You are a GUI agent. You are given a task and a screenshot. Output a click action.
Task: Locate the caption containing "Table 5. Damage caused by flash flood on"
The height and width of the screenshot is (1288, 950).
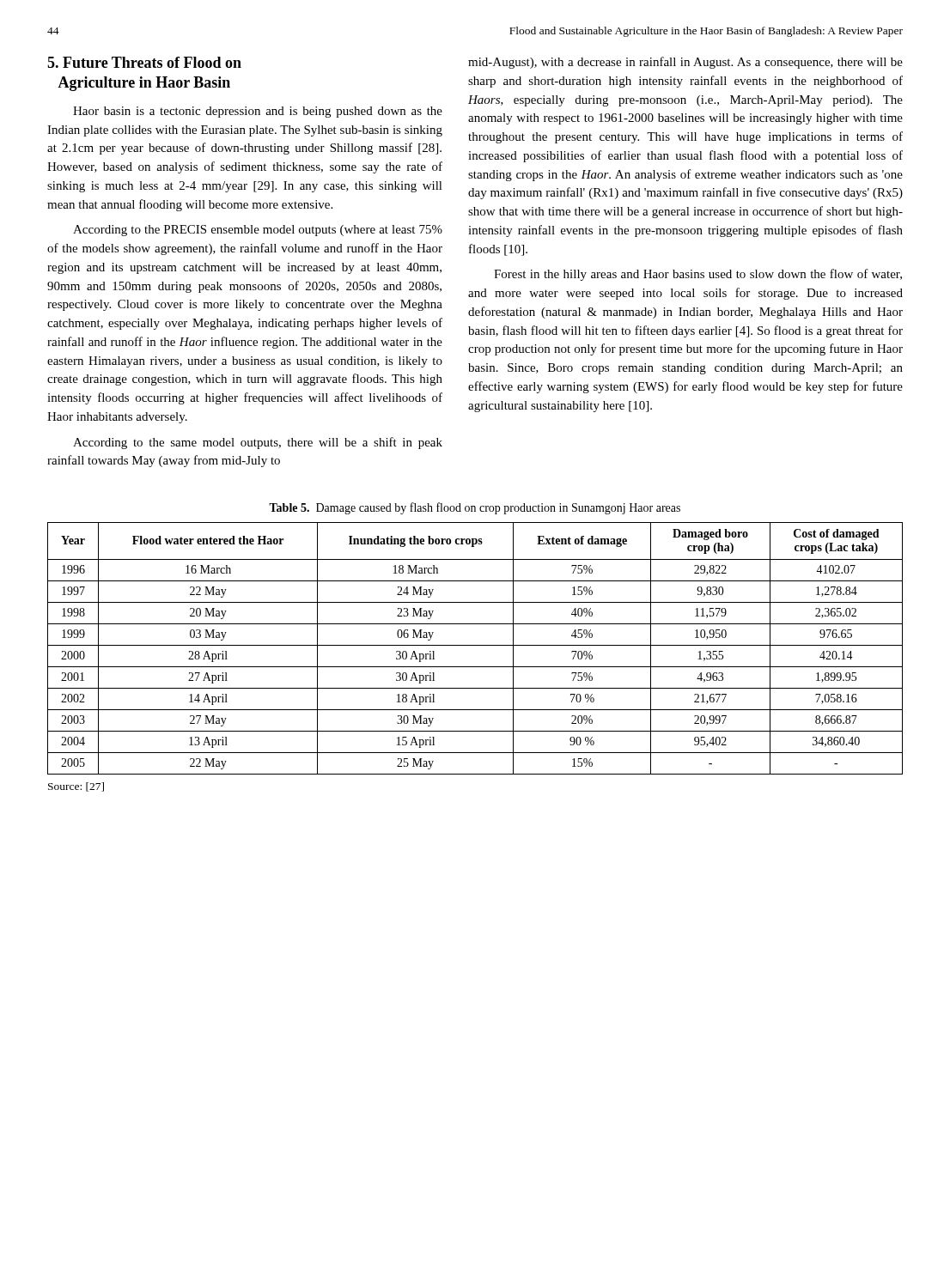point(475,508)
